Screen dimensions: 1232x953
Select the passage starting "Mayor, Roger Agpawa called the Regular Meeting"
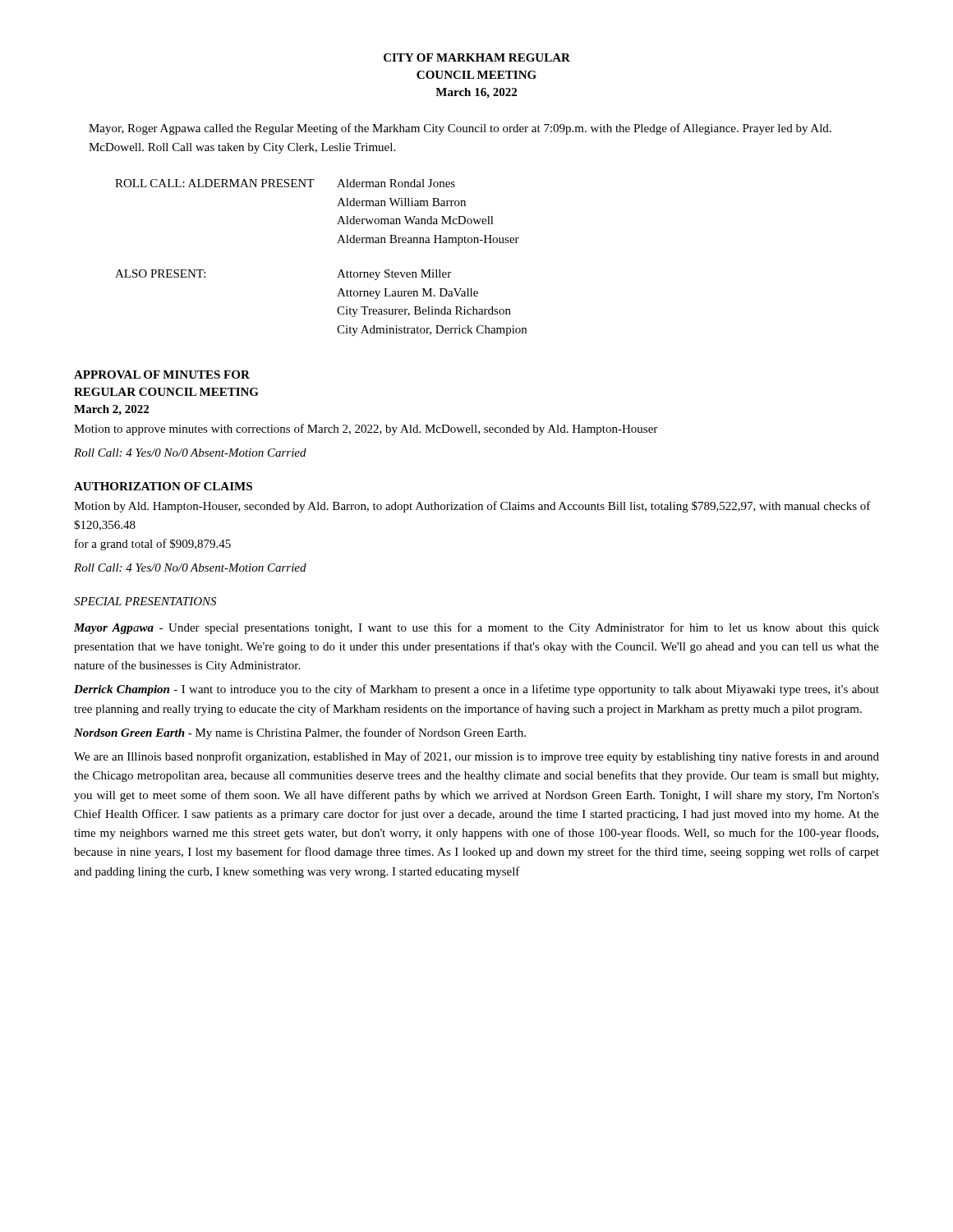coord(460,137)
